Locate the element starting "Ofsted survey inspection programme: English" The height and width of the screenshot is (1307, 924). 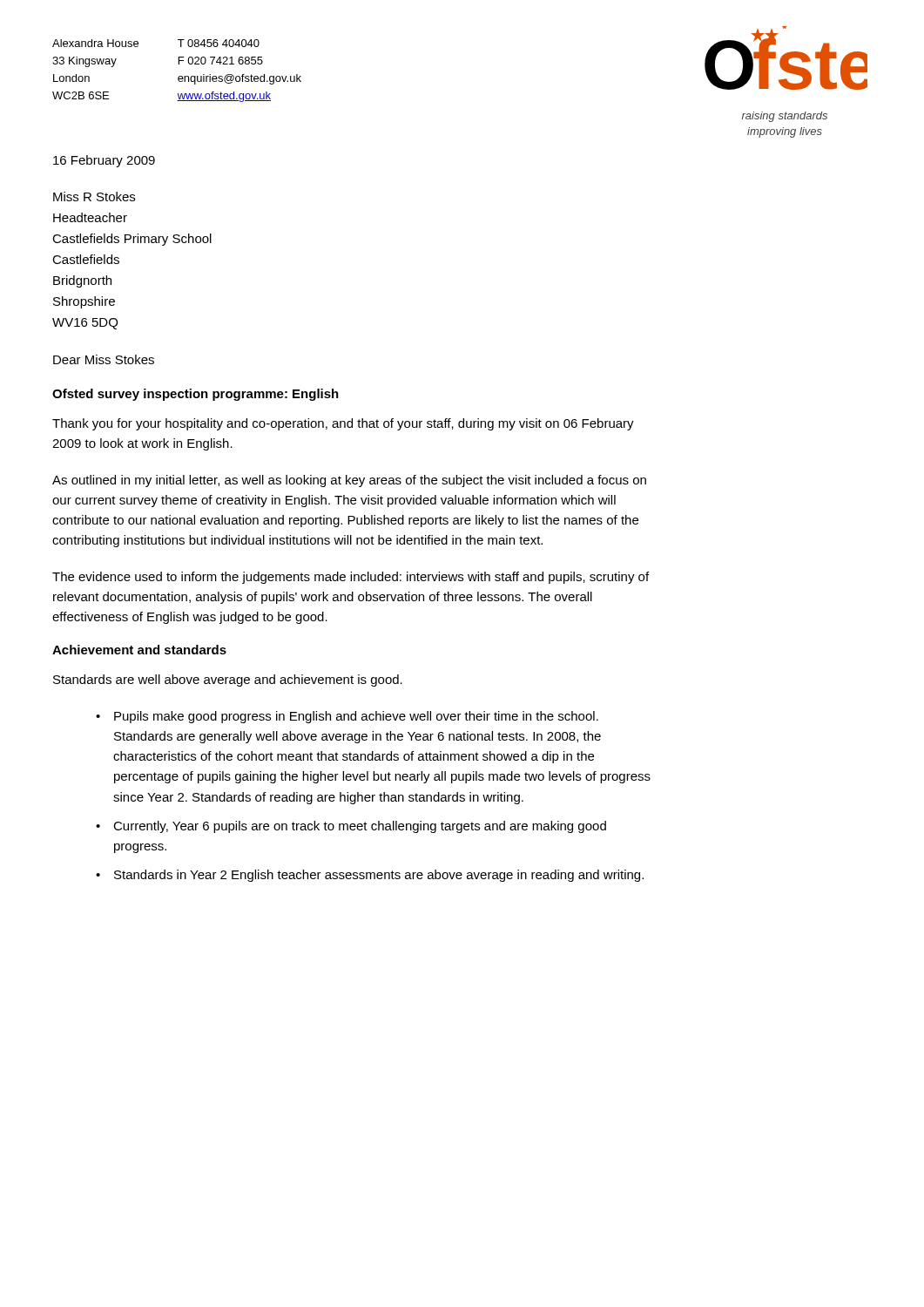coord(196,393)
